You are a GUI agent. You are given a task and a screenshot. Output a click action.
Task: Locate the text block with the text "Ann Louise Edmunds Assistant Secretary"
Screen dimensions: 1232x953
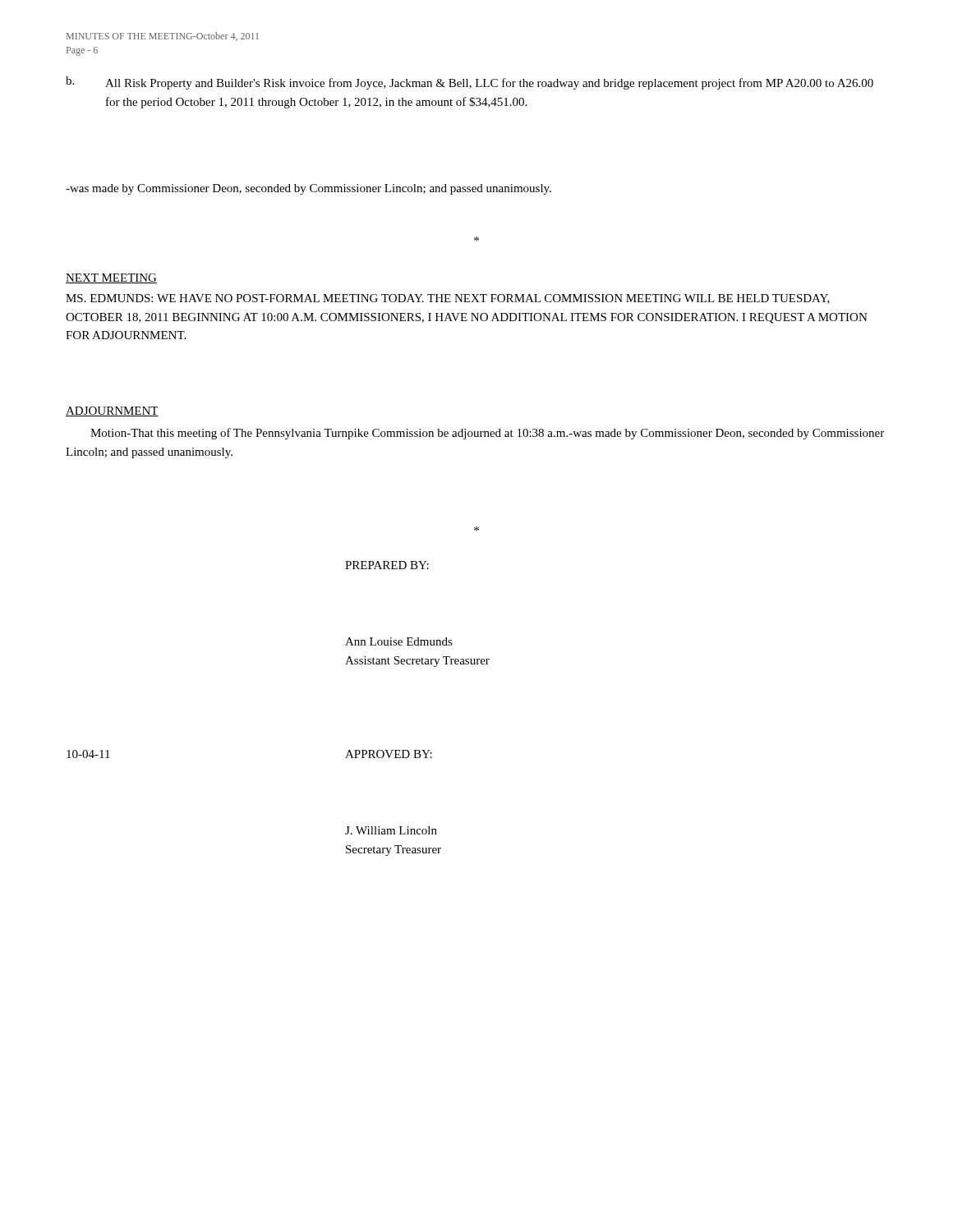[417, 651]
